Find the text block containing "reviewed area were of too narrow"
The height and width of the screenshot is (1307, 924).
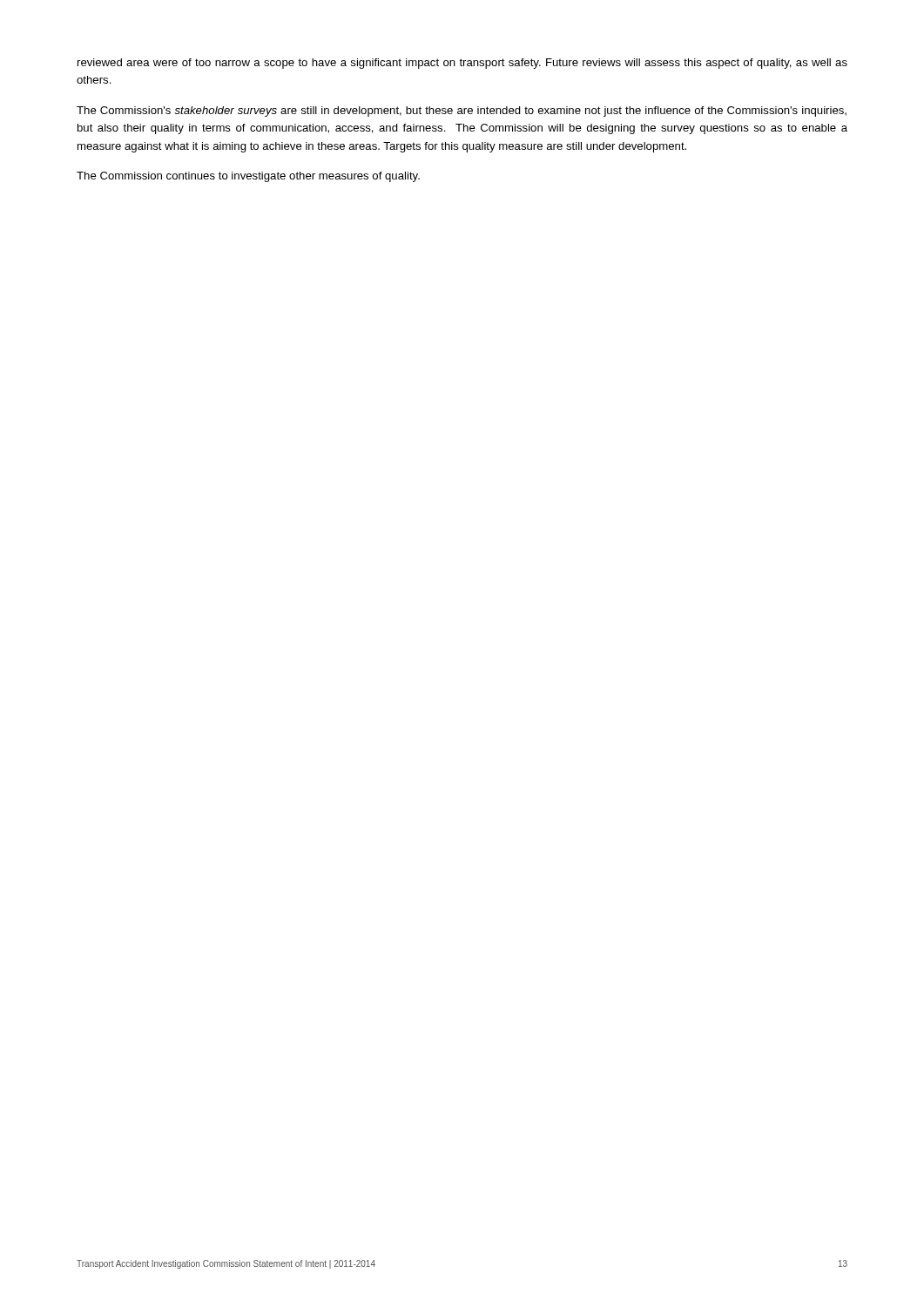[x=462, y=71]
